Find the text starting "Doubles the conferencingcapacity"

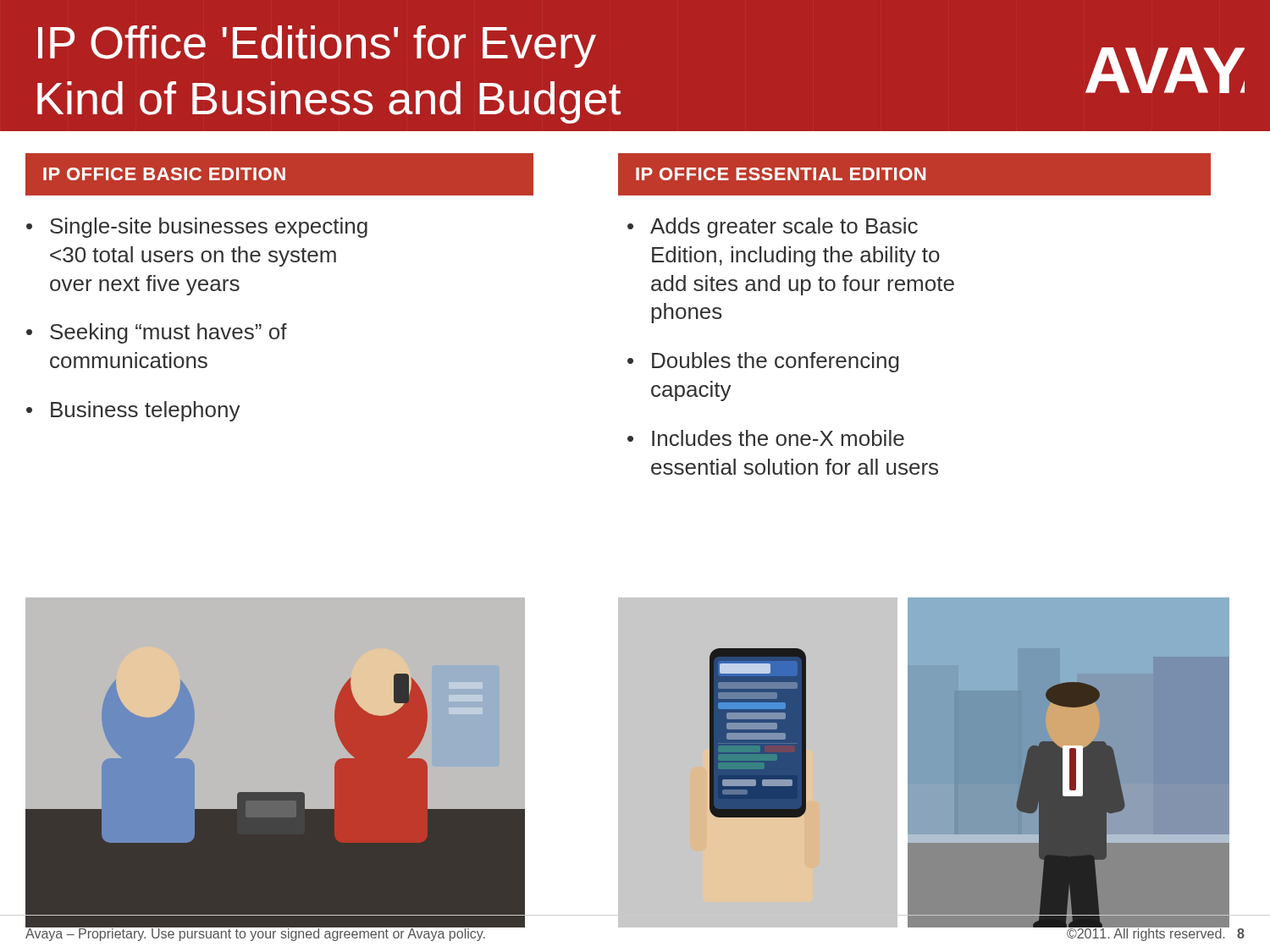tap(775, 375)
